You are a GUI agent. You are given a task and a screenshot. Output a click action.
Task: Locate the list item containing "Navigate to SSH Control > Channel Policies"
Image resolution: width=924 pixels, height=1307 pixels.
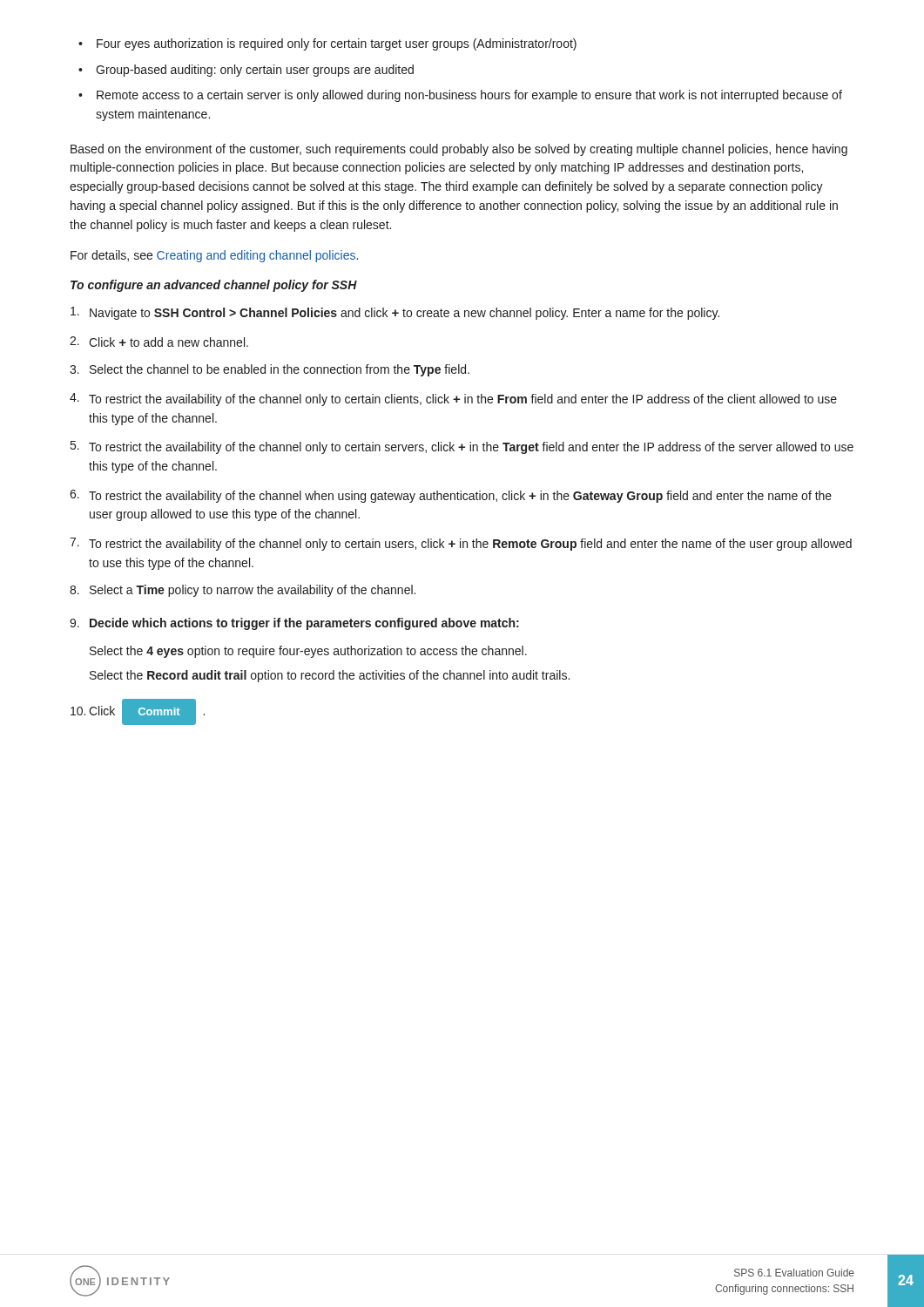coord(395,313)
